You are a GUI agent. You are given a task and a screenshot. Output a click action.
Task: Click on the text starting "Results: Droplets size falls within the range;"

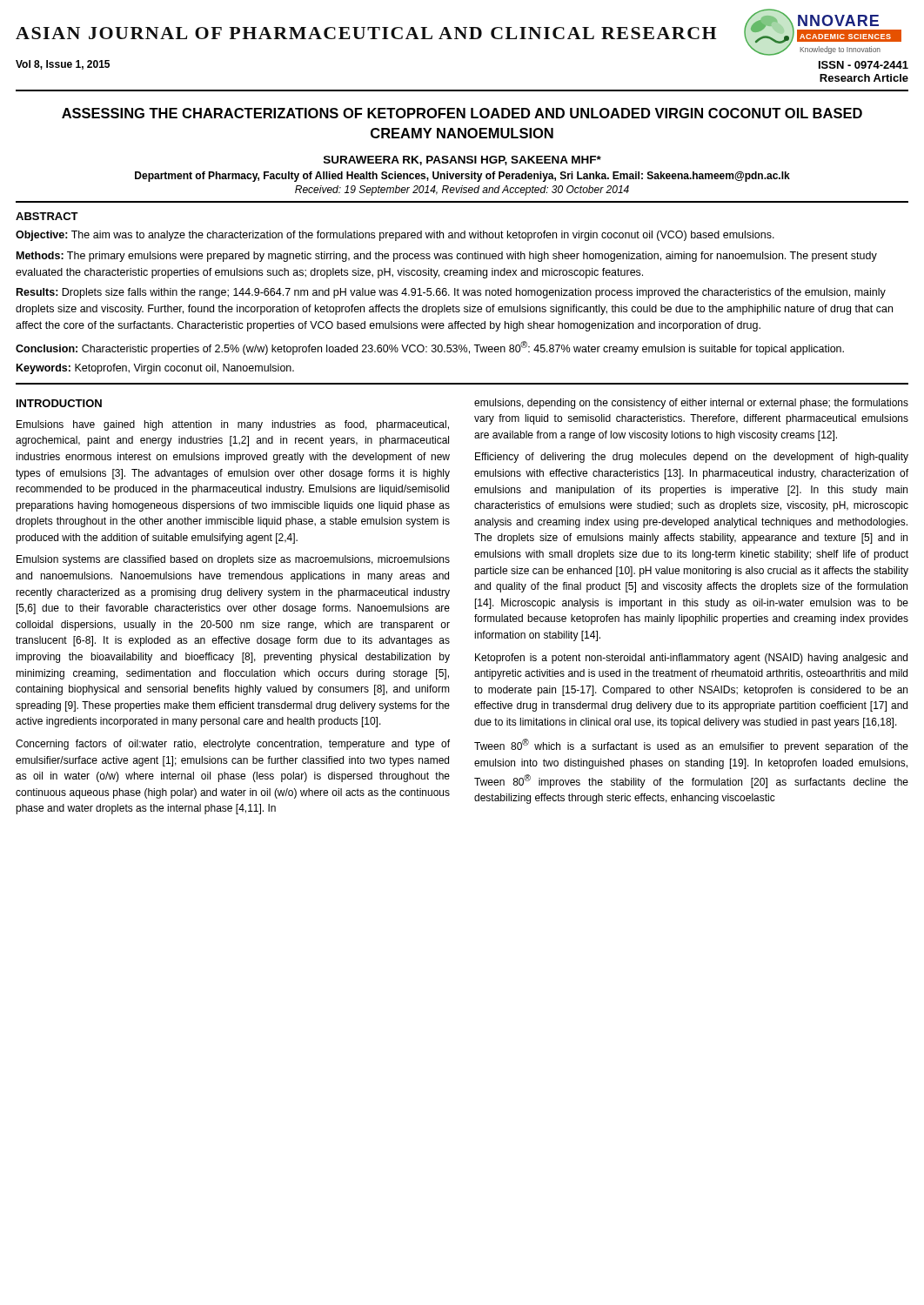pos(455,309)
